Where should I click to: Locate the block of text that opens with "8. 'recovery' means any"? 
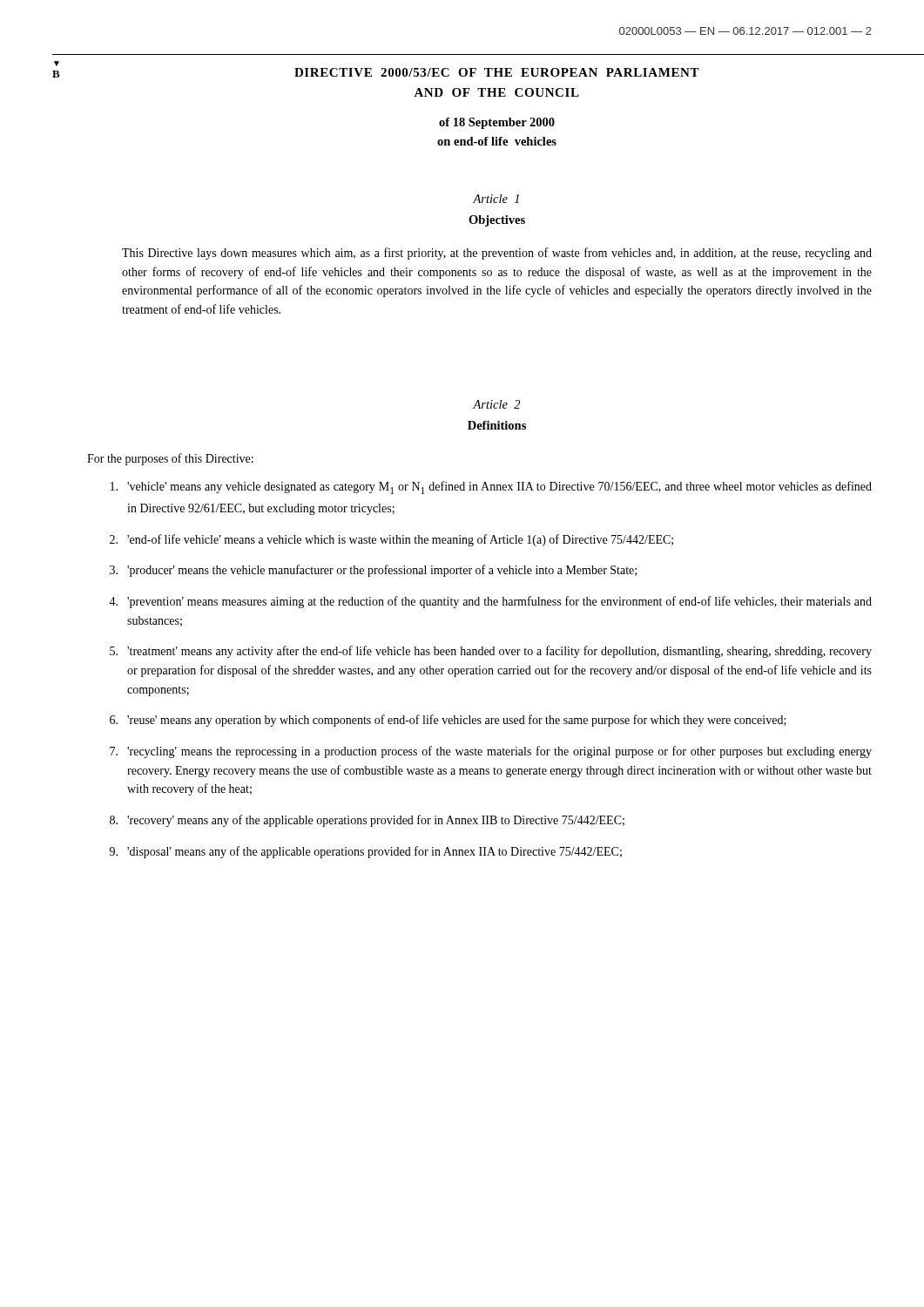coord(479,821)
